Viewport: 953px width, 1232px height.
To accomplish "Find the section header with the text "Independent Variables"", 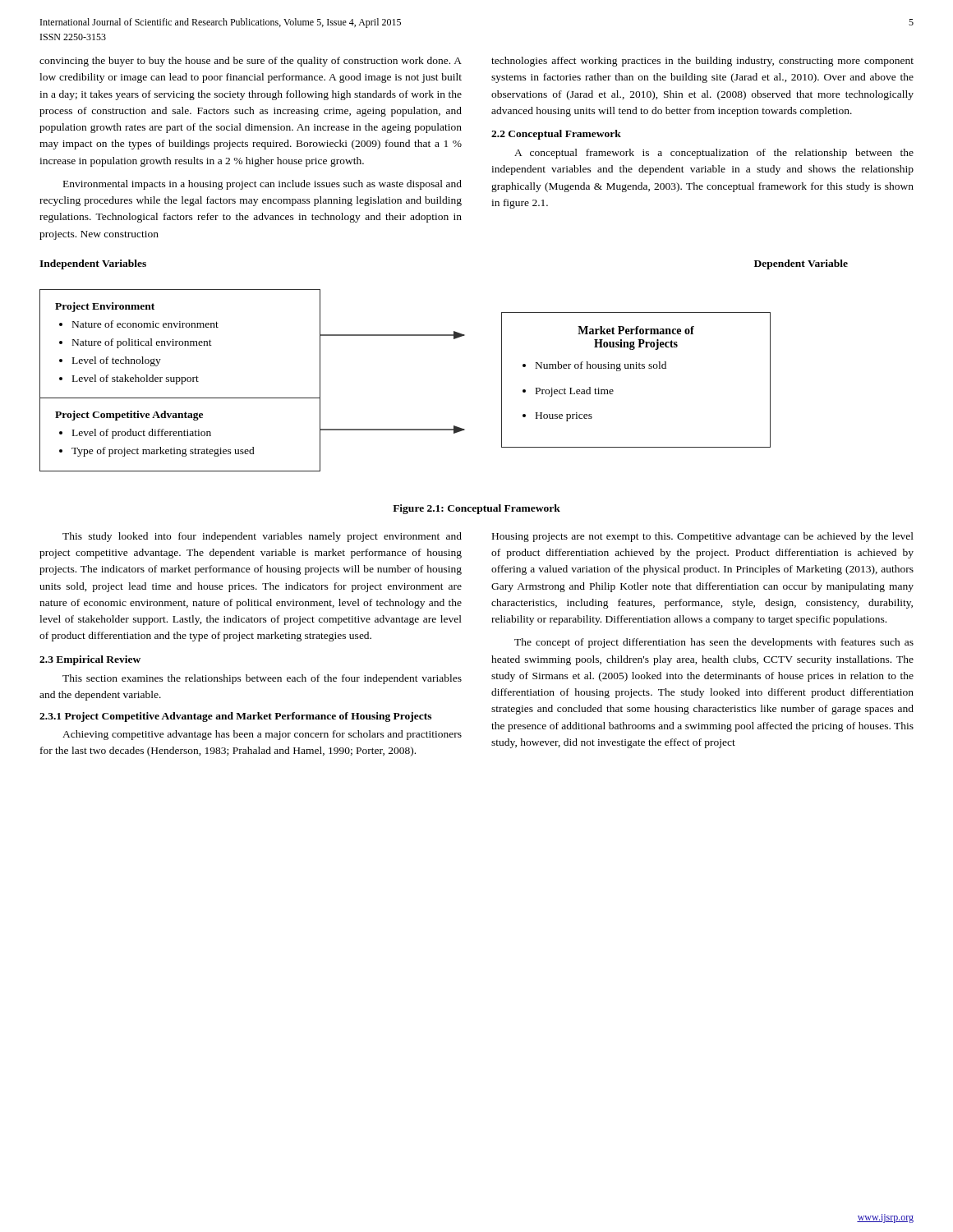I will [x=93, y=263].
